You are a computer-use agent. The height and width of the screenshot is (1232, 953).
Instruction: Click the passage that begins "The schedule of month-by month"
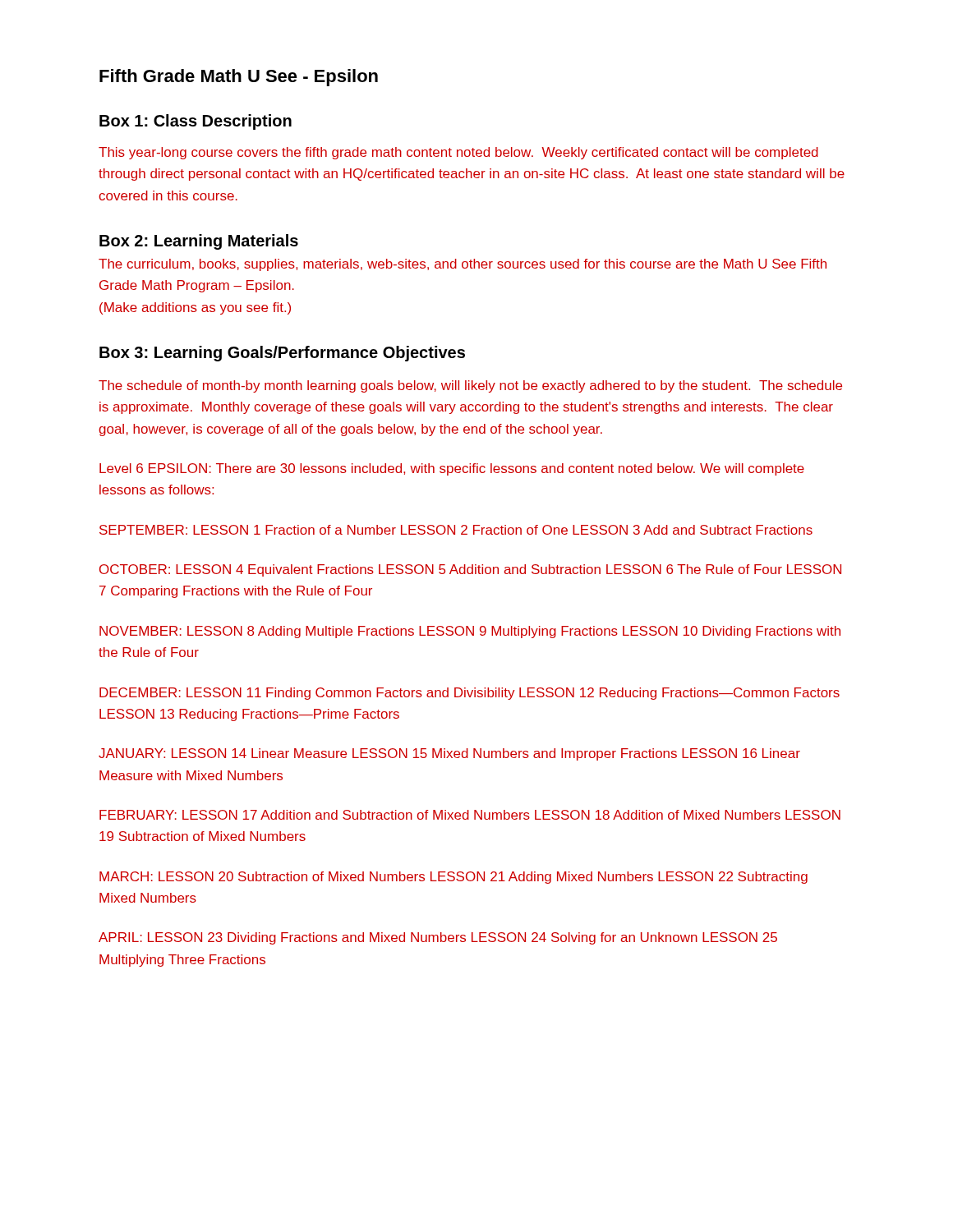tap(471, 407)
